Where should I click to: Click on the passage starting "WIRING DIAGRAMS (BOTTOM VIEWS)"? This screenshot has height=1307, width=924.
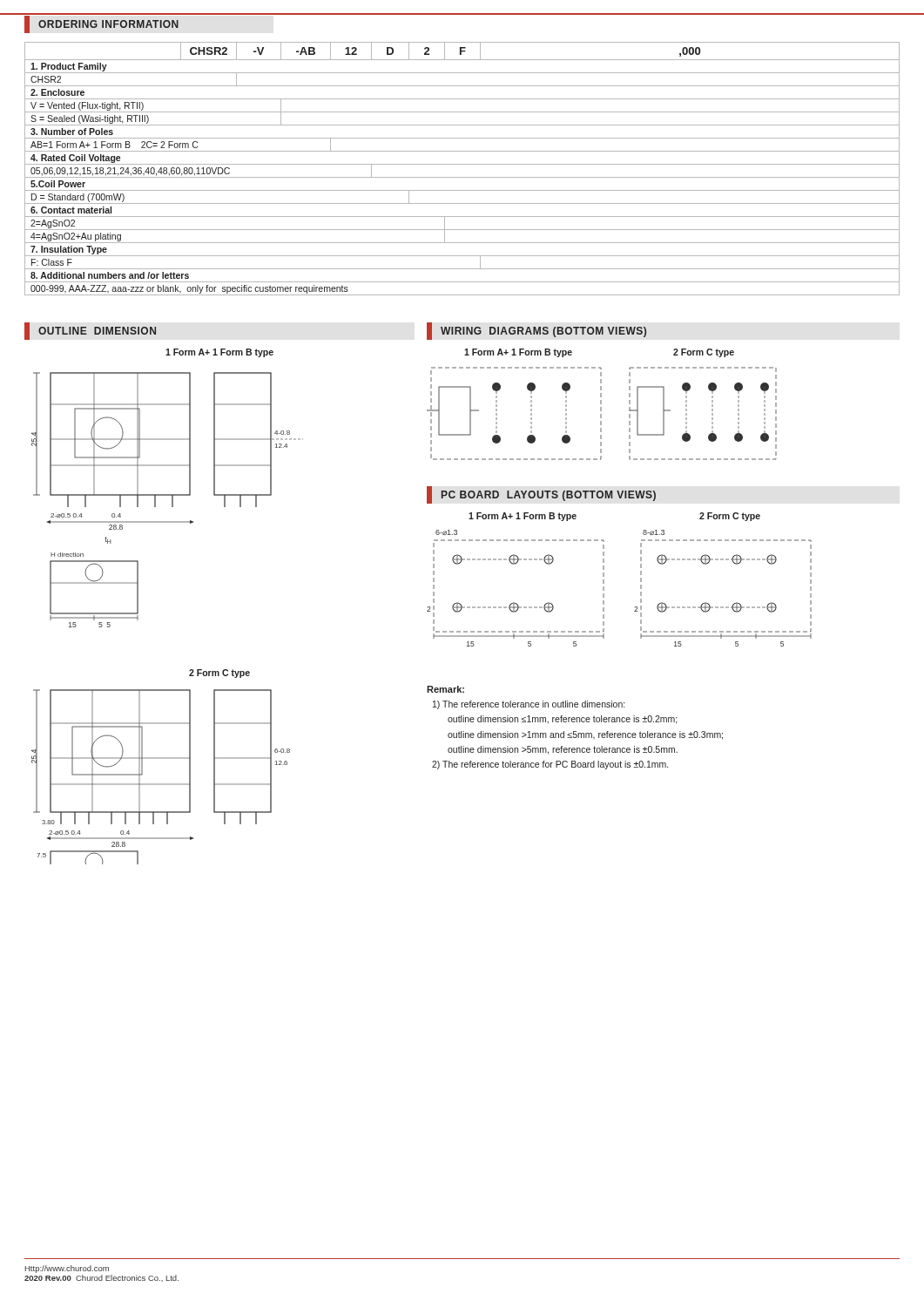[x=544, y=331]
